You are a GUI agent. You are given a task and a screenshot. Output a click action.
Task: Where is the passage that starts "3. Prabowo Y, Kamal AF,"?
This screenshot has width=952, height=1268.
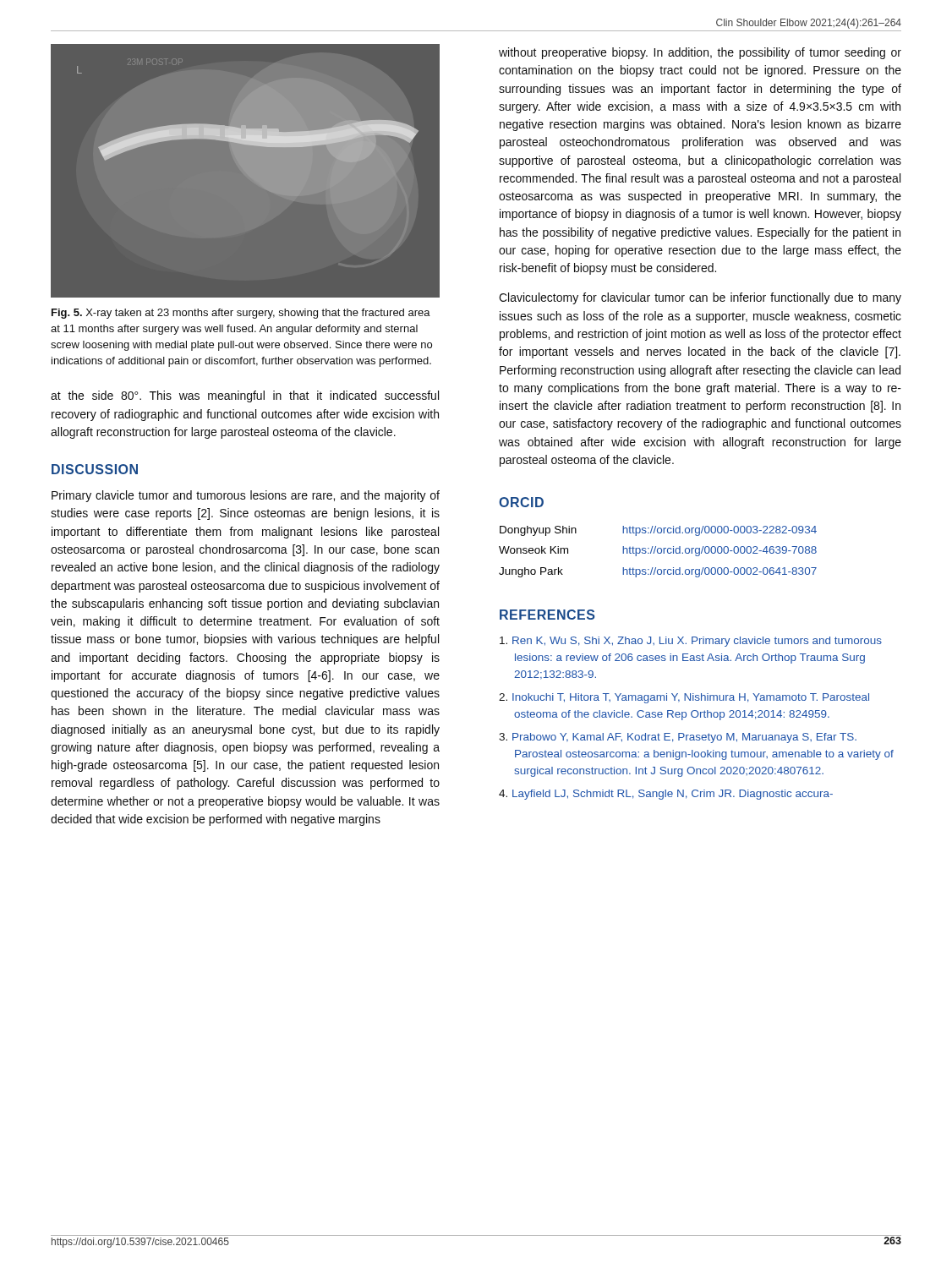(x=696, y=753)
